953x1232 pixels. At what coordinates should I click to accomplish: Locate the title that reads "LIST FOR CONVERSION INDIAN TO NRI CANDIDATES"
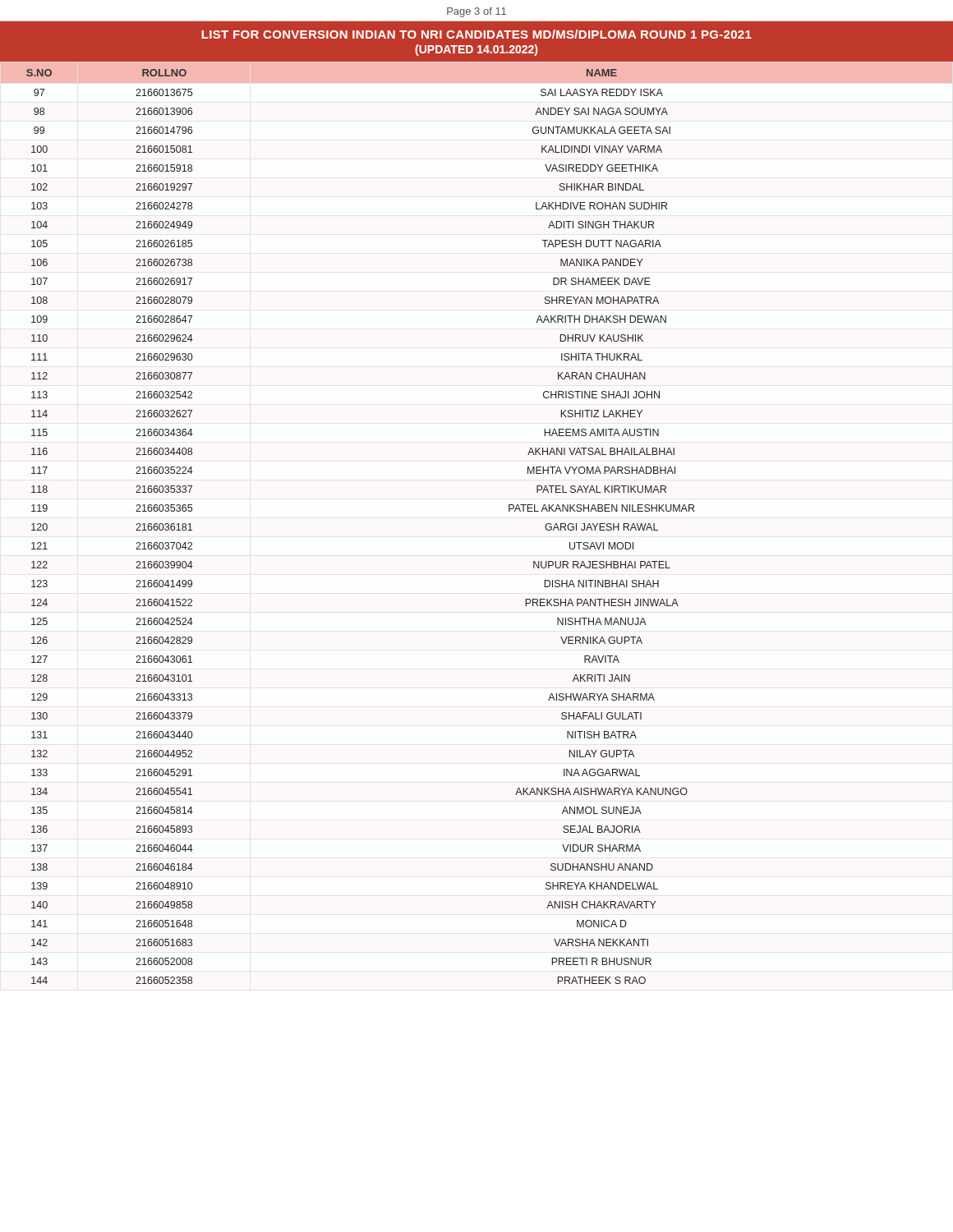pos(476,34)
